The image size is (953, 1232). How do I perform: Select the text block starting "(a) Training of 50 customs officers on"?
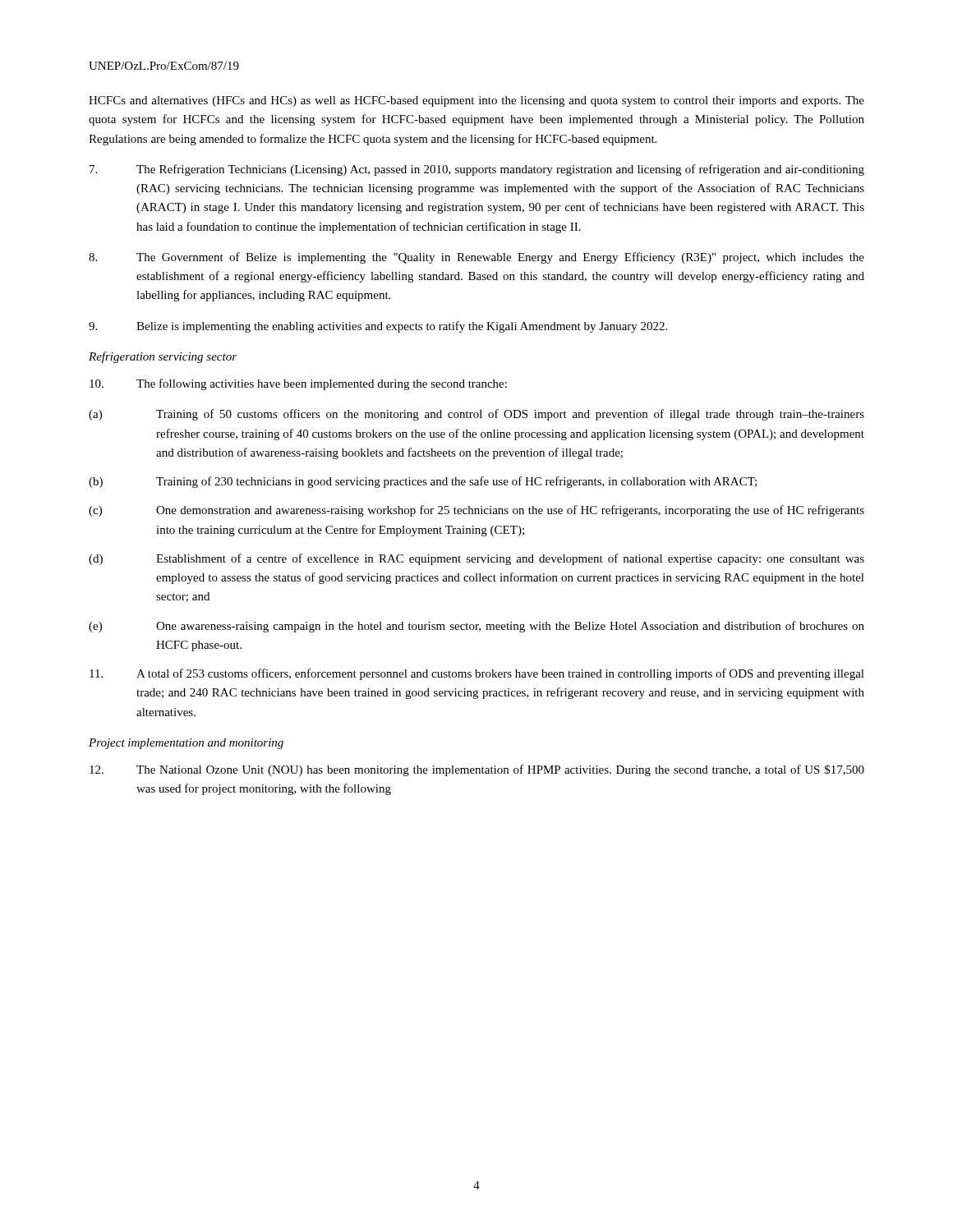click(x=476, y=434)
